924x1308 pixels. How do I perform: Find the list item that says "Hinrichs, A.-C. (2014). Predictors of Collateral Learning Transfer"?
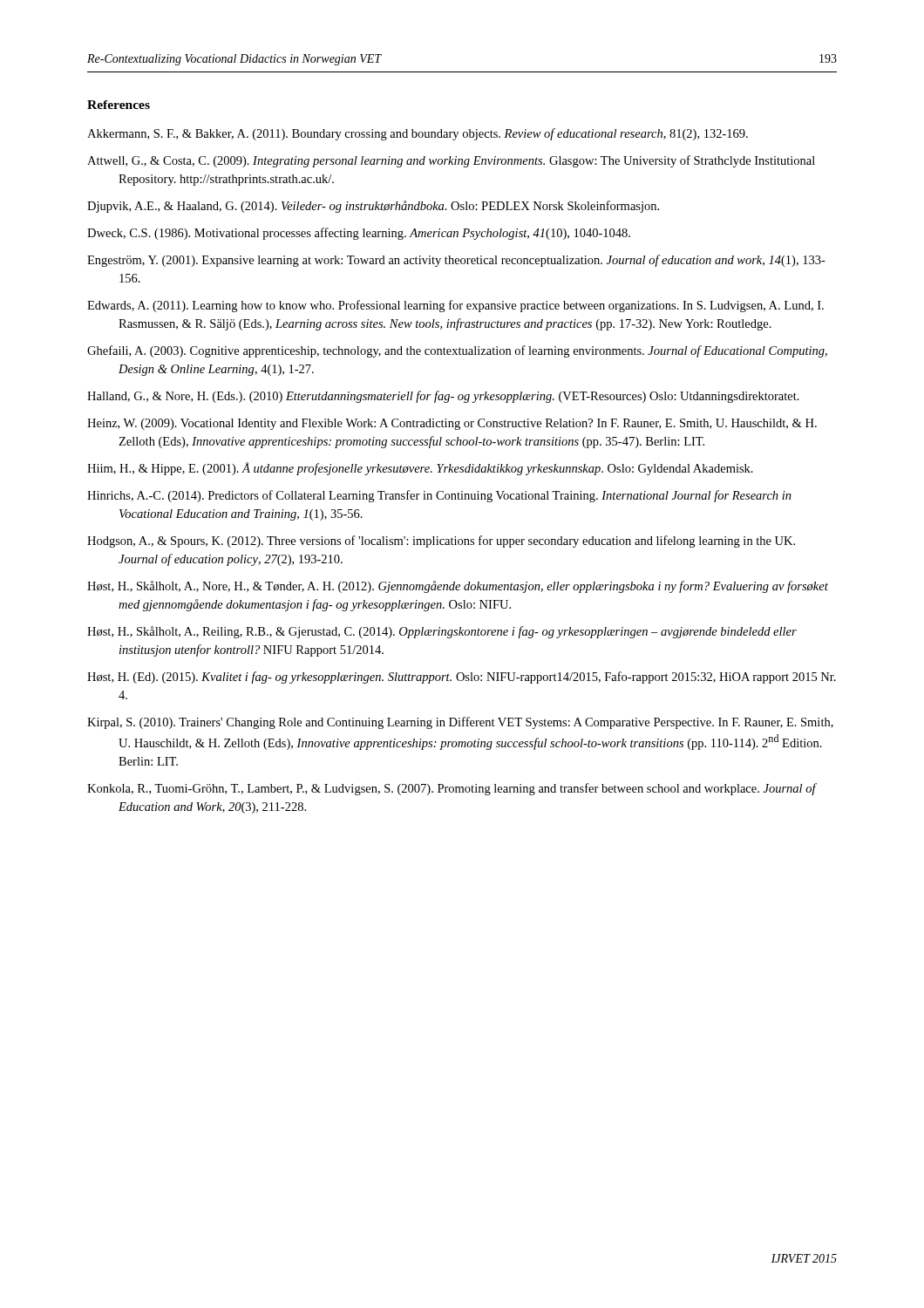click(x=439, y=505)
